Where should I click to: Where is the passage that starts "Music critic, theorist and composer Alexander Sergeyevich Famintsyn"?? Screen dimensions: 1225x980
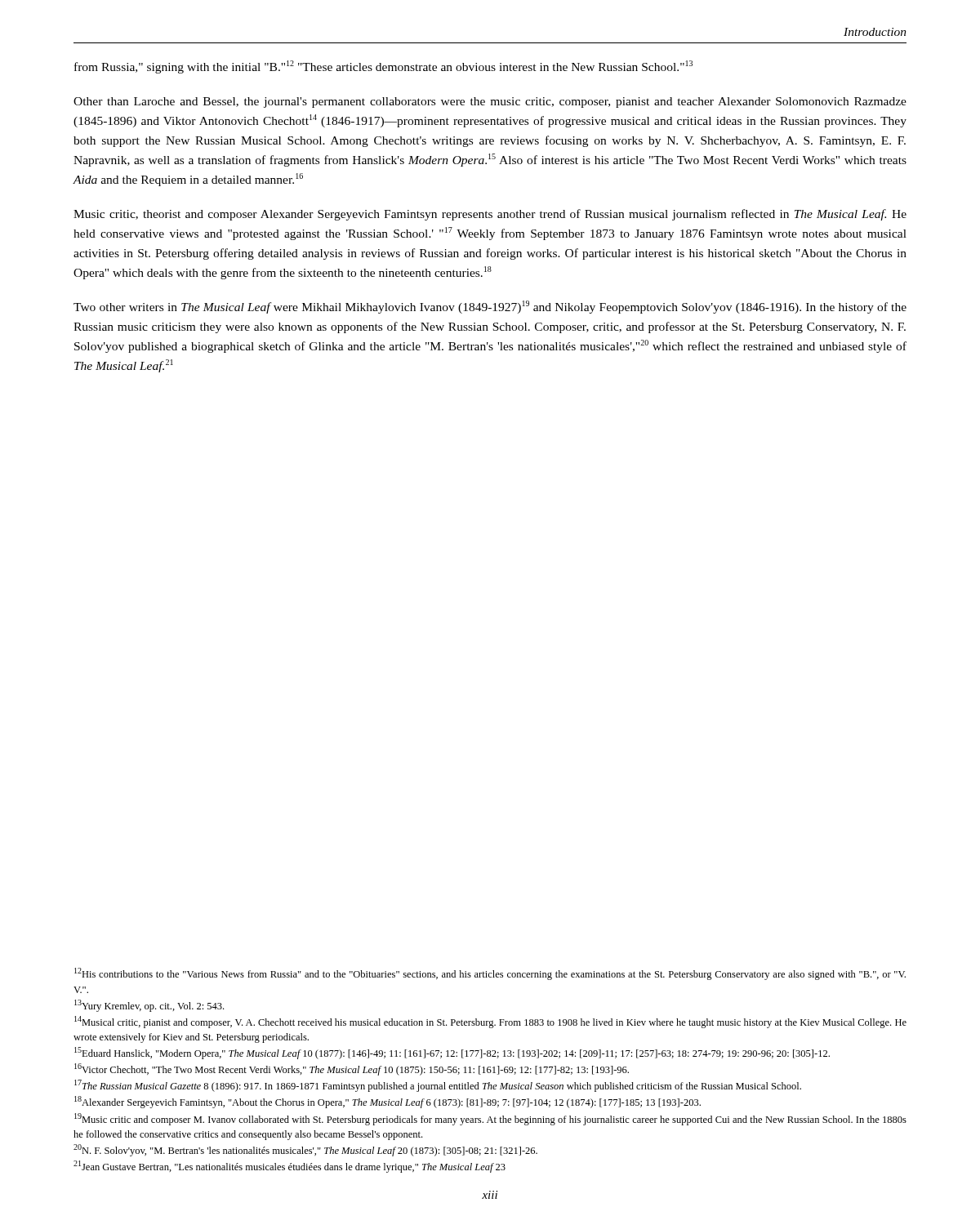[490, 243]
